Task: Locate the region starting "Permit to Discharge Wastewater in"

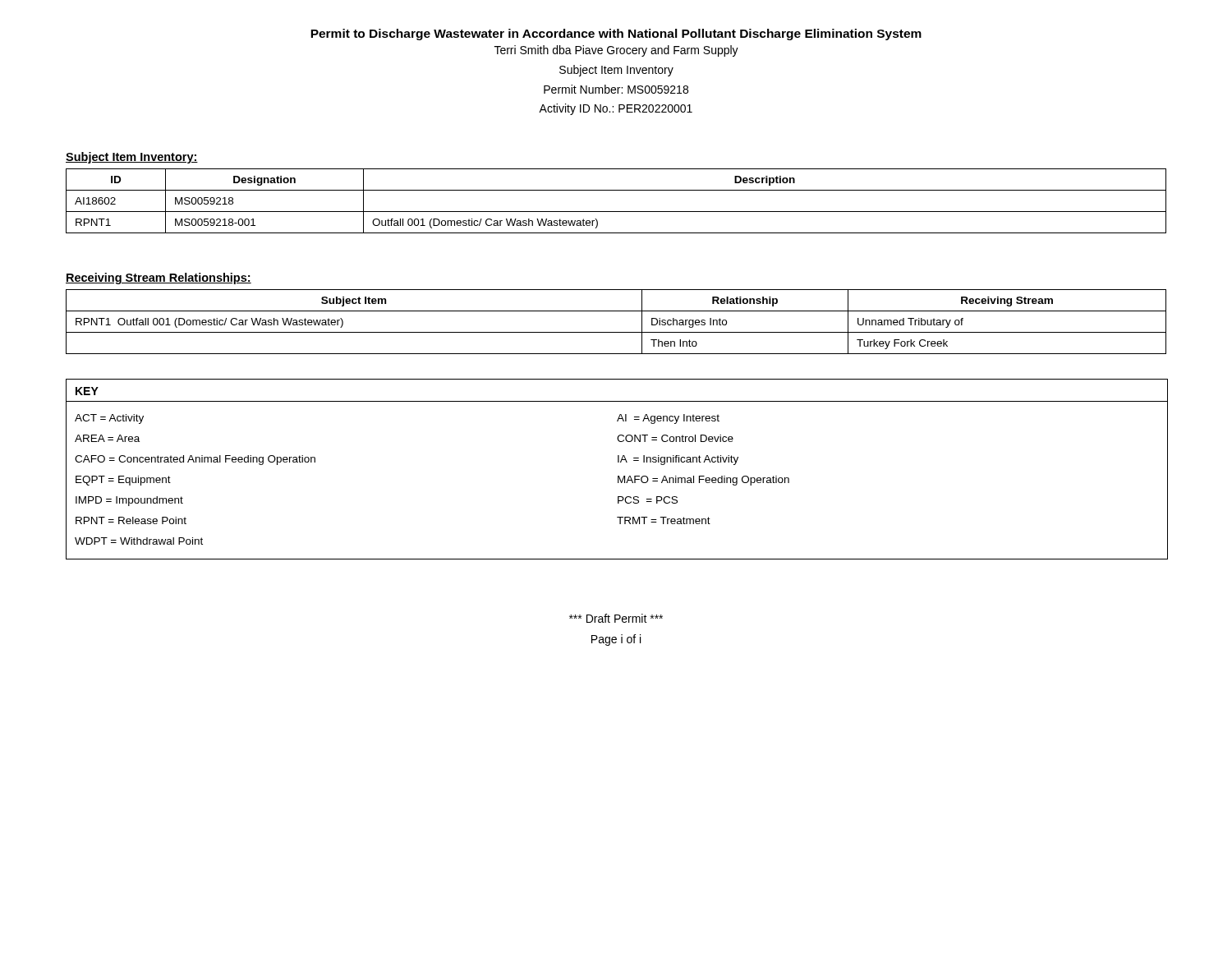Action: (x=616, y=73)
